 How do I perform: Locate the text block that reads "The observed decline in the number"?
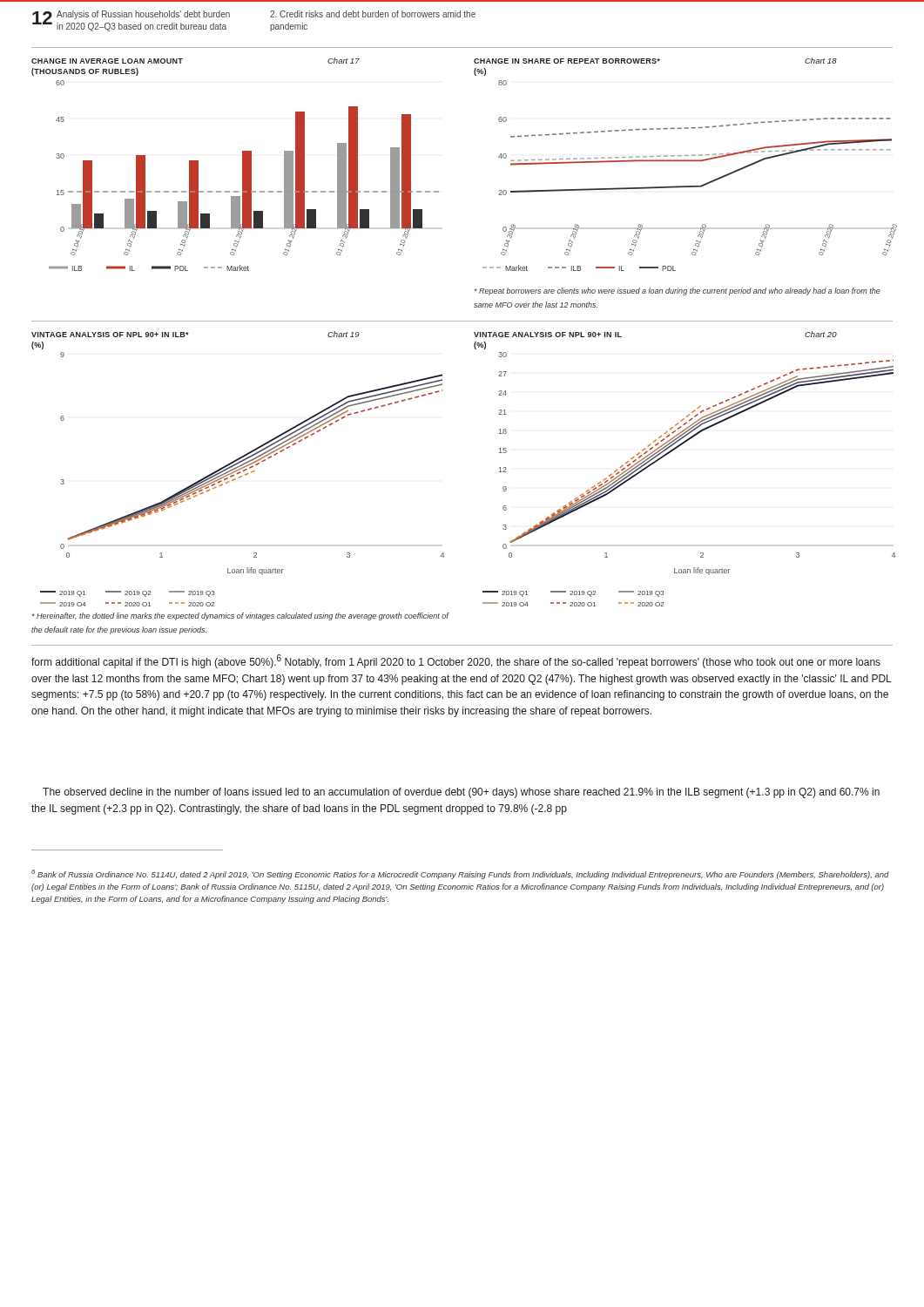(456, 800)
